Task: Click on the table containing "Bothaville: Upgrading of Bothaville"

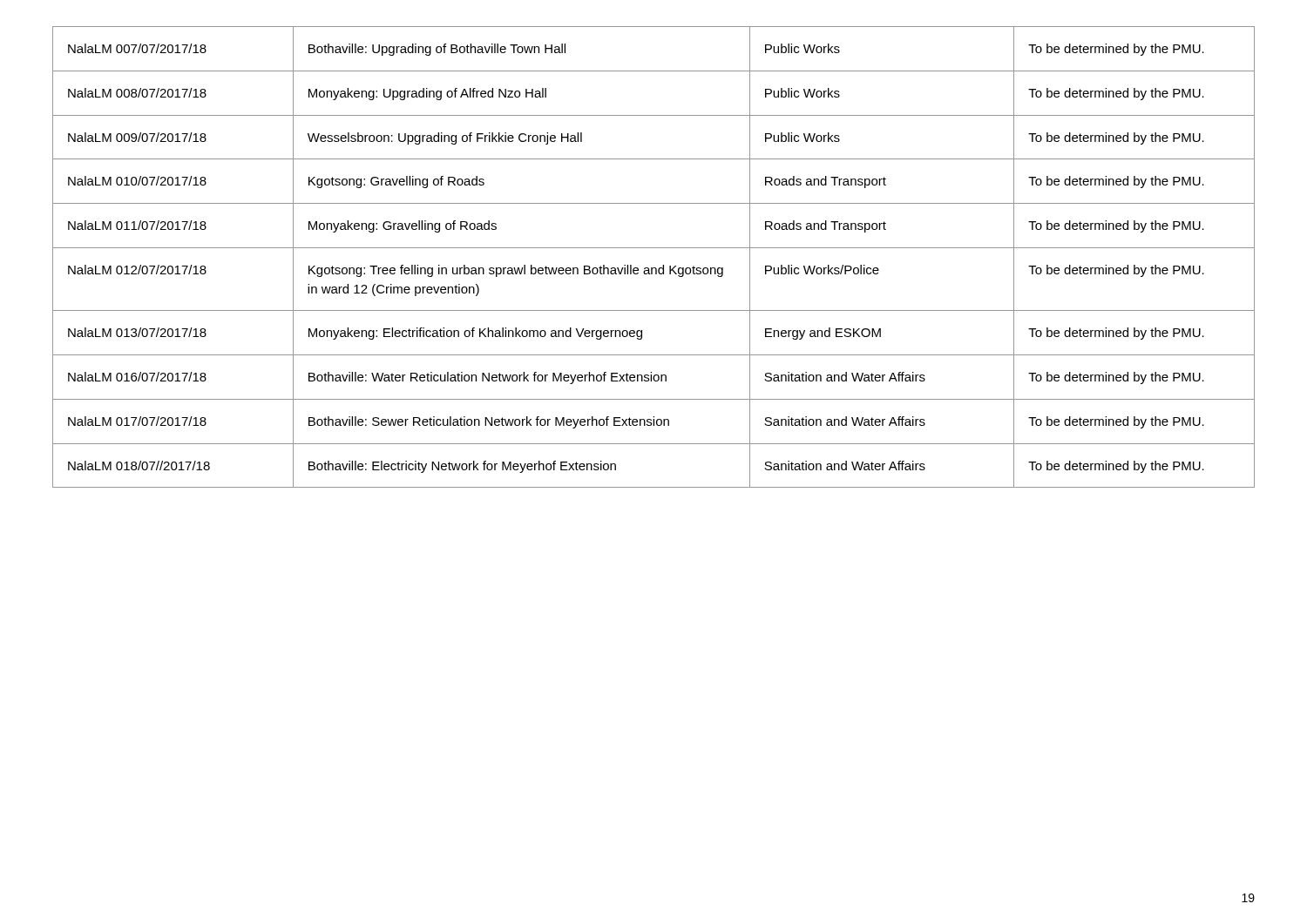Action: point(654,257)
